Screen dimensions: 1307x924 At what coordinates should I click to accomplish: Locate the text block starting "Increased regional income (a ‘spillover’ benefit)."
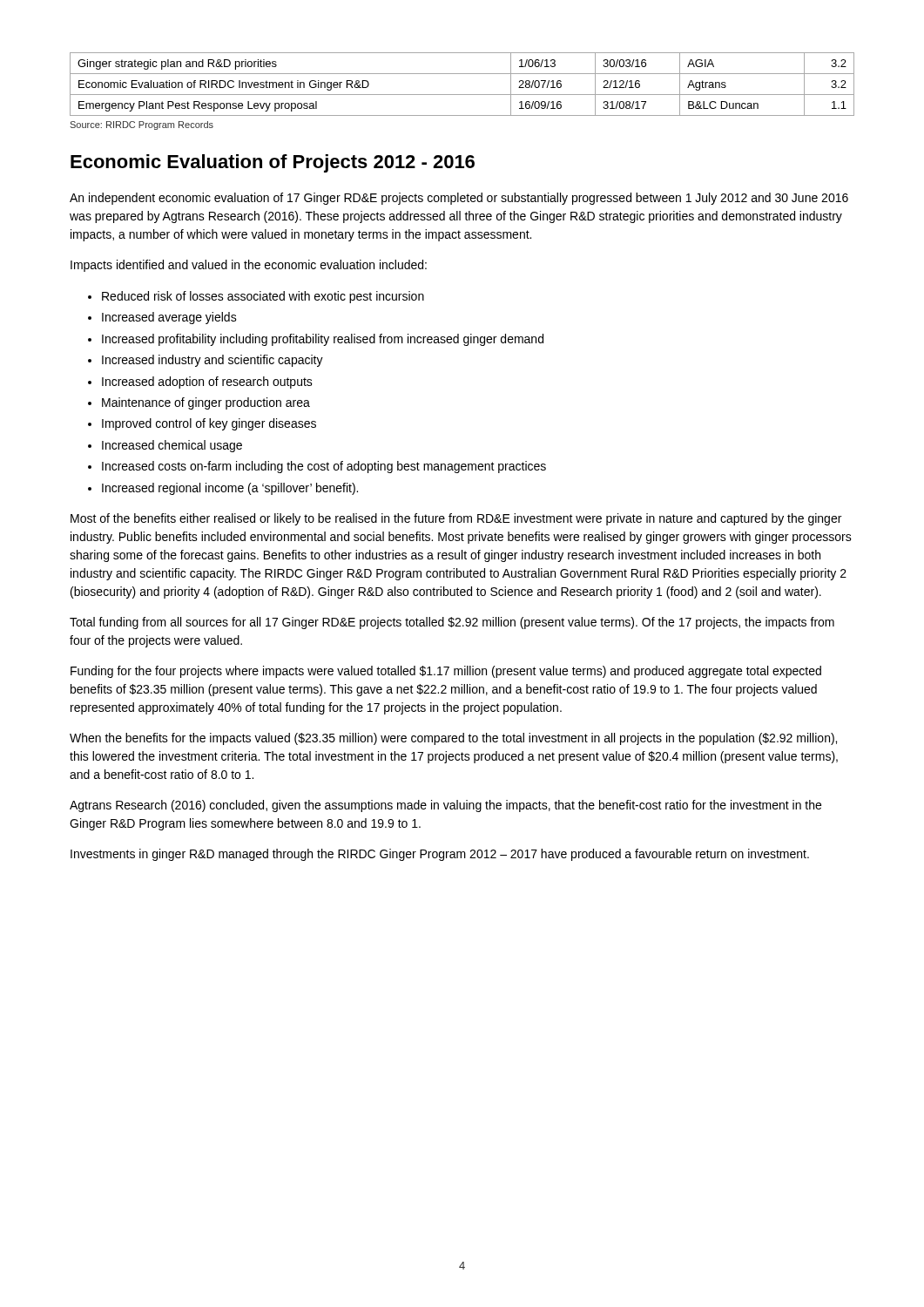tap(230, 488)
